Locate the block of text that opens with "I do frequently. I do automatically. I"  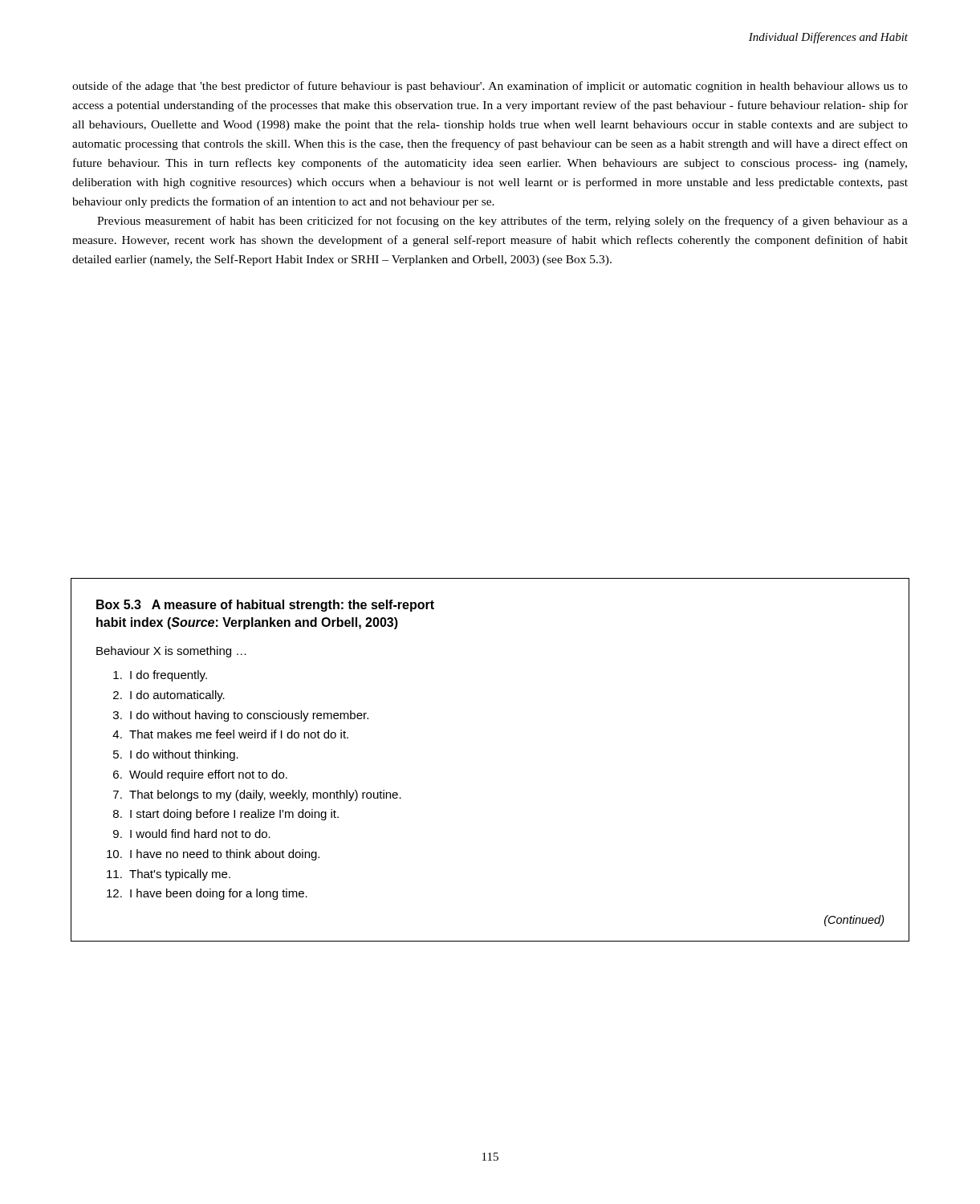(x=160, y=676)
